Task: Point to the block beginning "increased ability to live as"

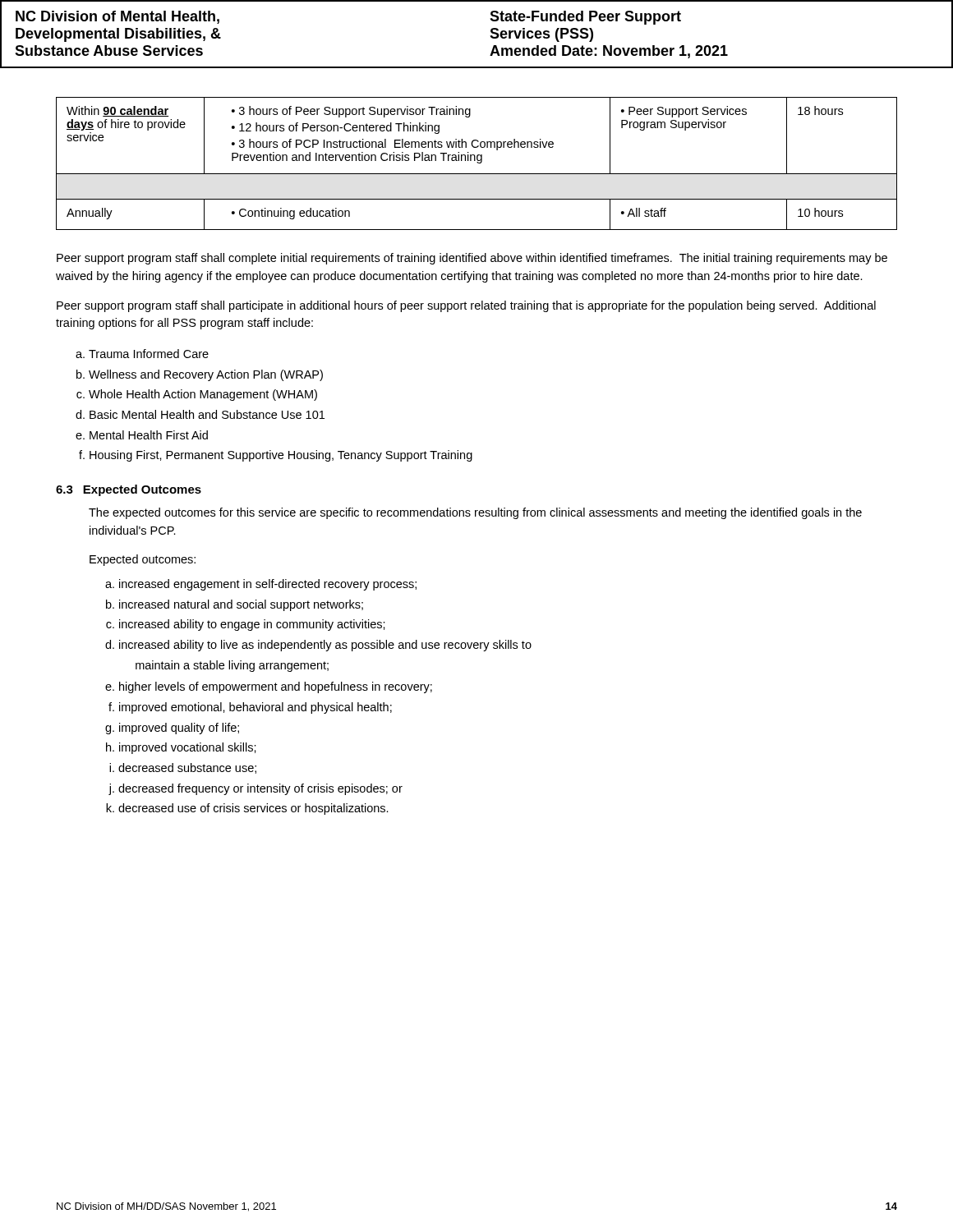Action: 325,655
